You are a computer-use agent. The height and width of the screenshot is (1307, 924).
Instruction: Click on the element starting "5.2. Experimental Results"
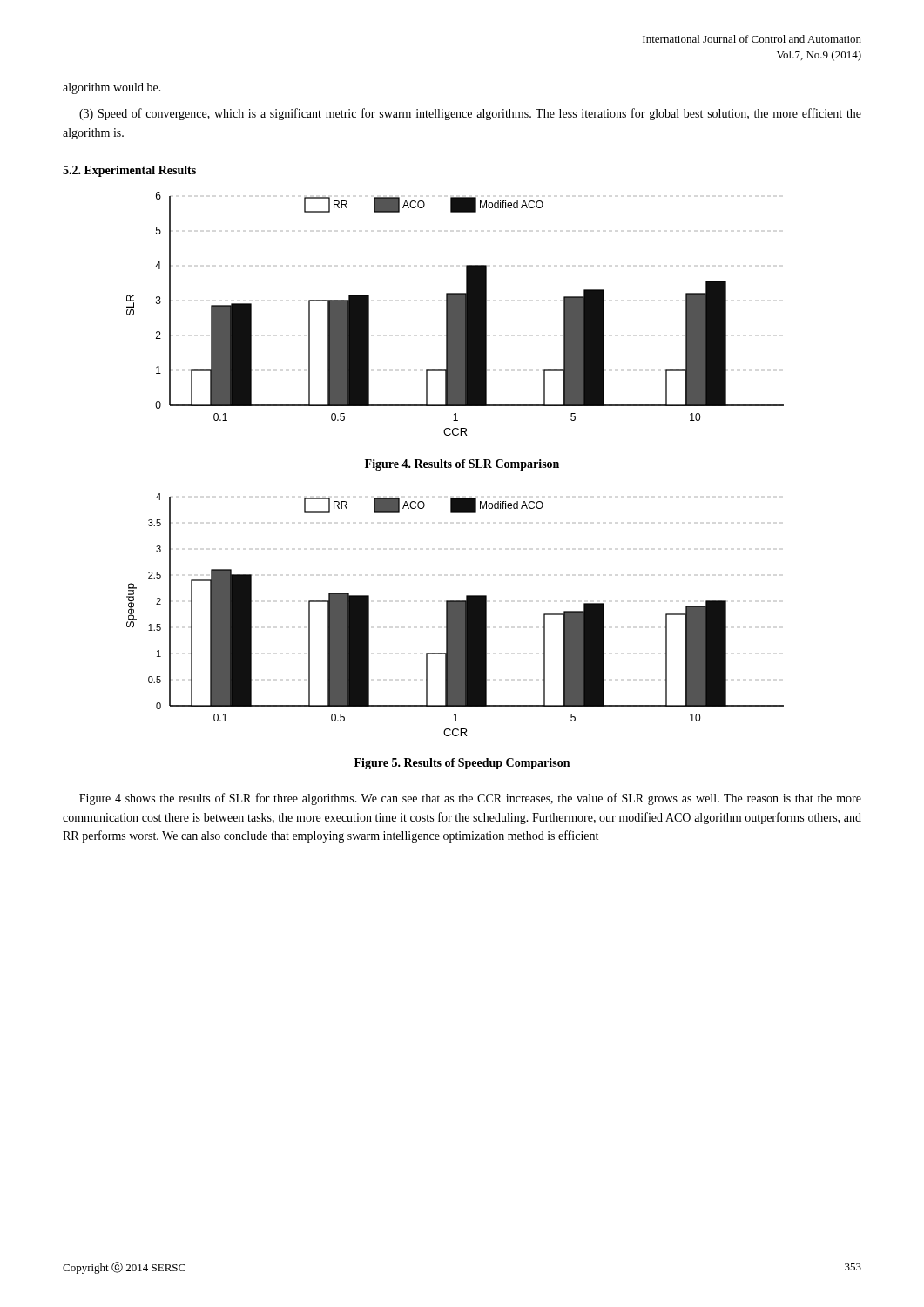[129, 170]
